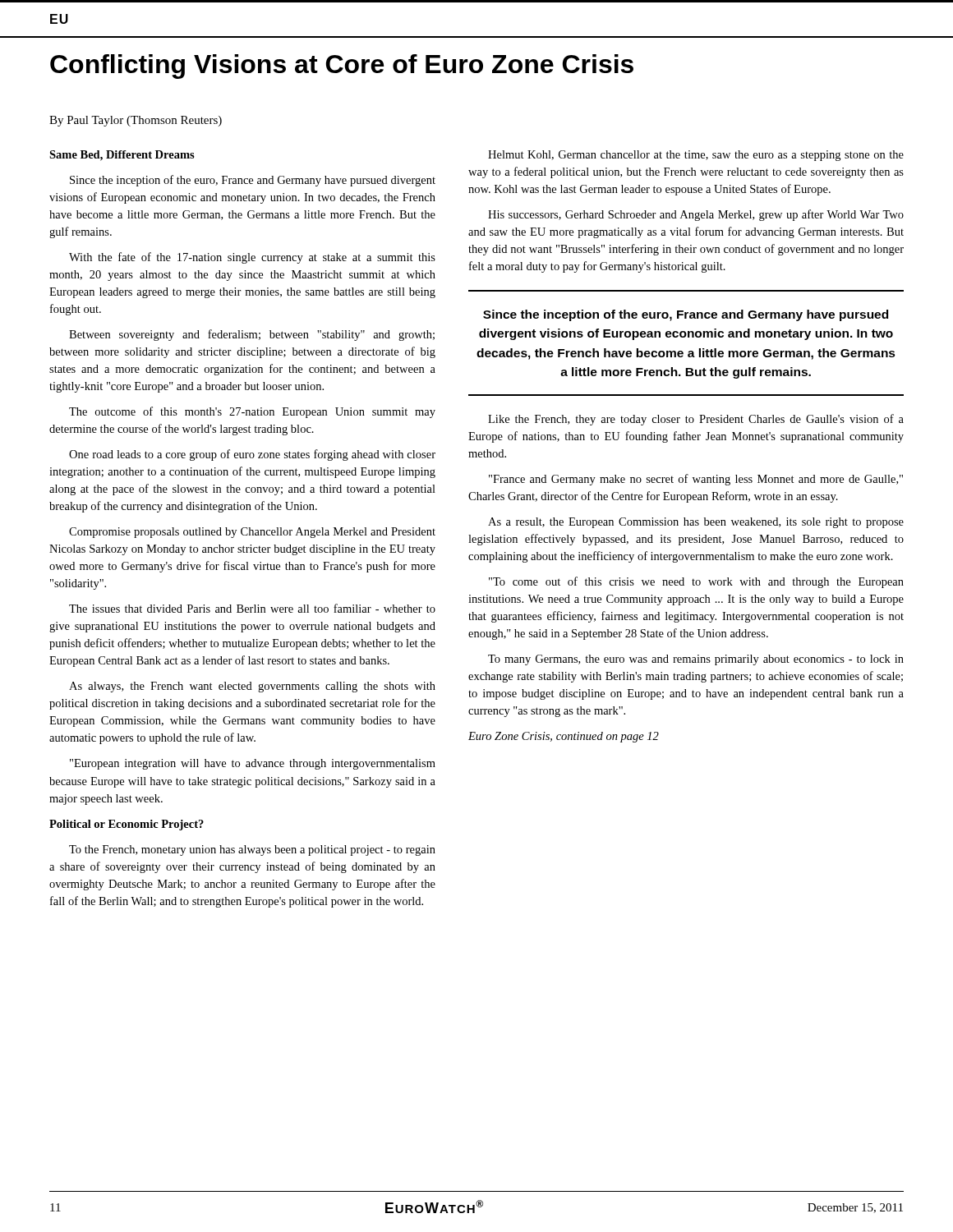Locate the text "By Paul Taylor (Thomson Reuters)"
Viewport: 953px width, 1232px height.
click(136, 120)
